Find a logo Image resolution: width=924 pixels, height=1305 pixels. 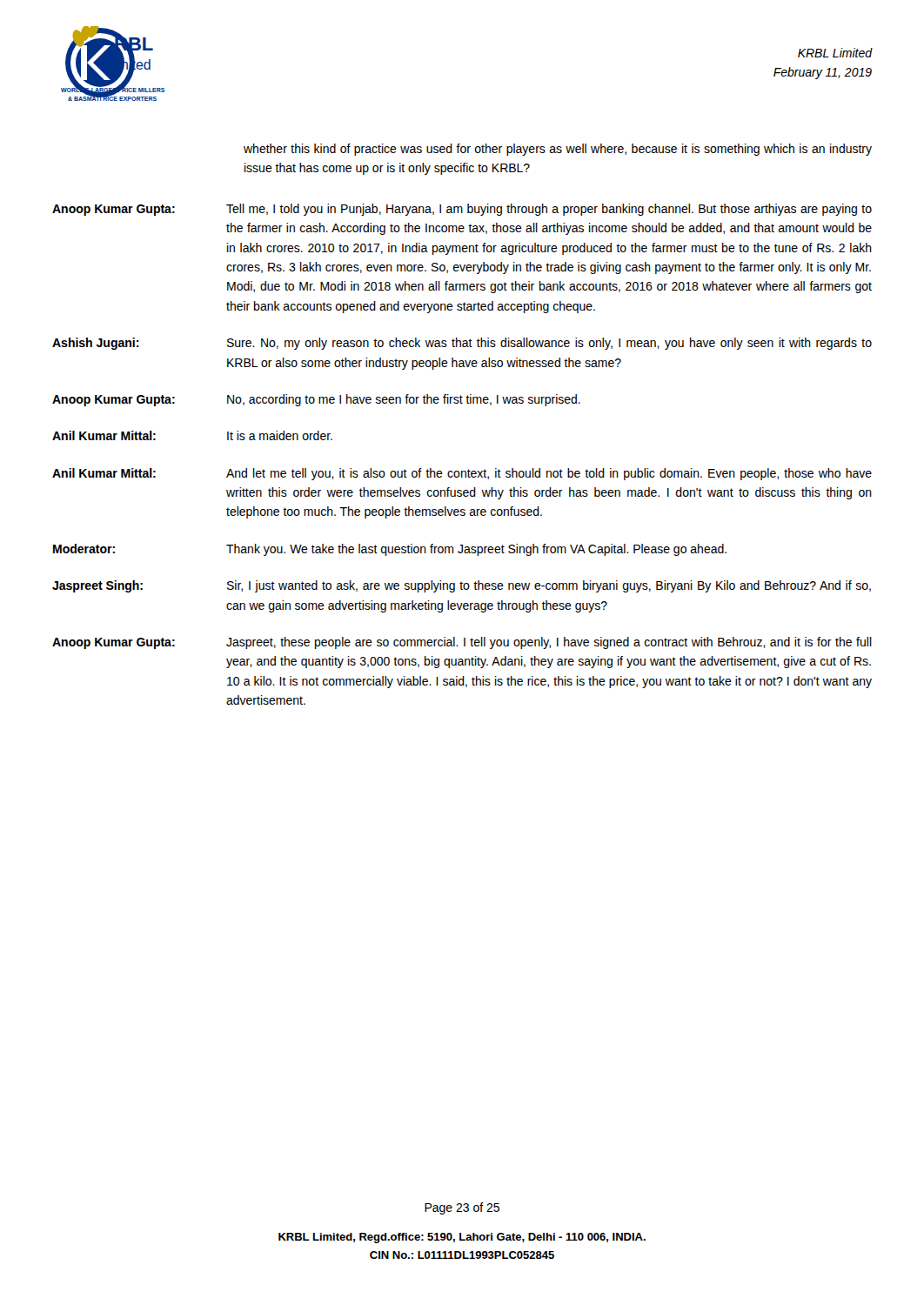point(131,67)
